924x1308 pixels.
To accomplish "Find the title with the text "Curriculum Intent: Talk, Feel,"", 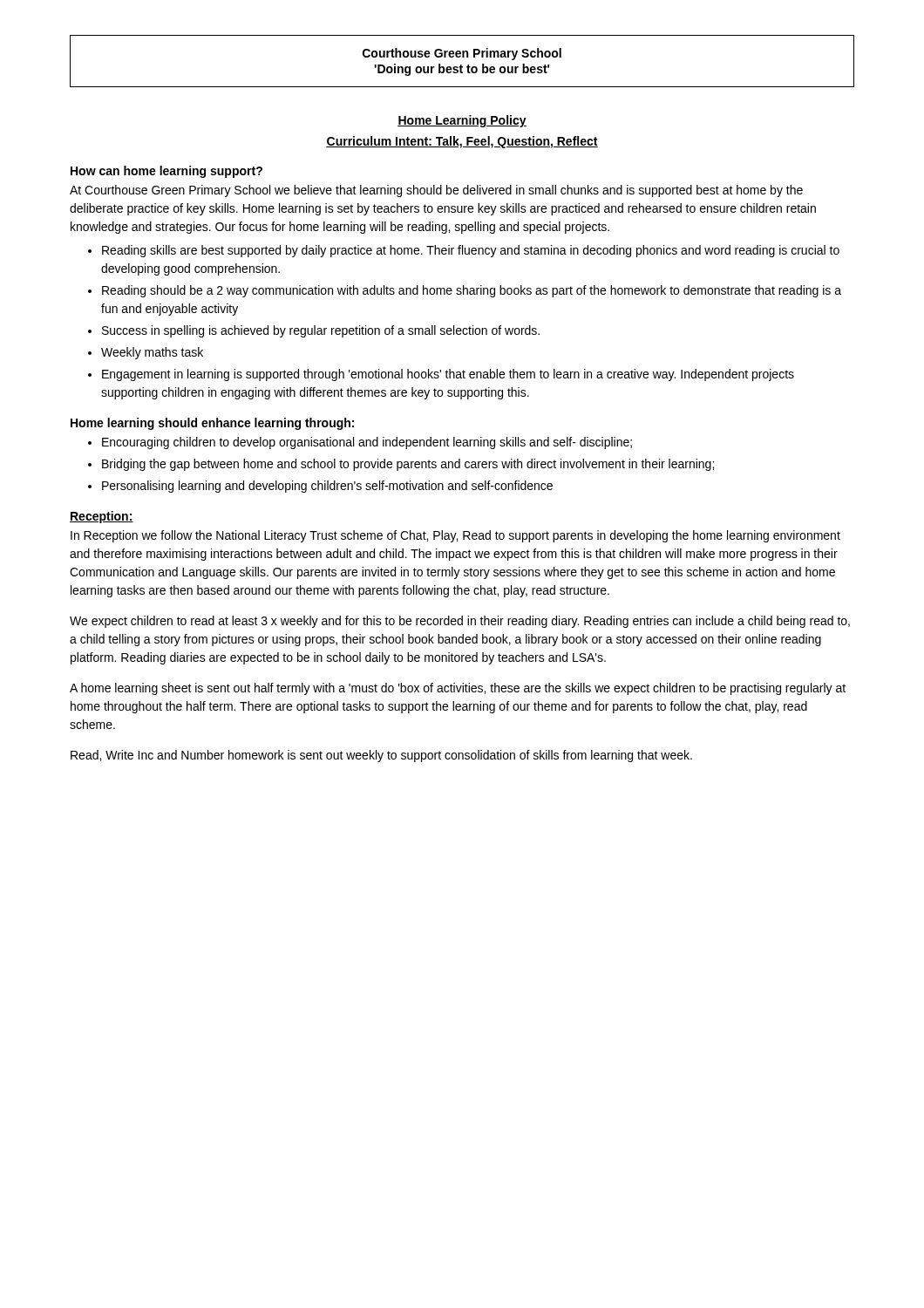I will tap(462, 141).
